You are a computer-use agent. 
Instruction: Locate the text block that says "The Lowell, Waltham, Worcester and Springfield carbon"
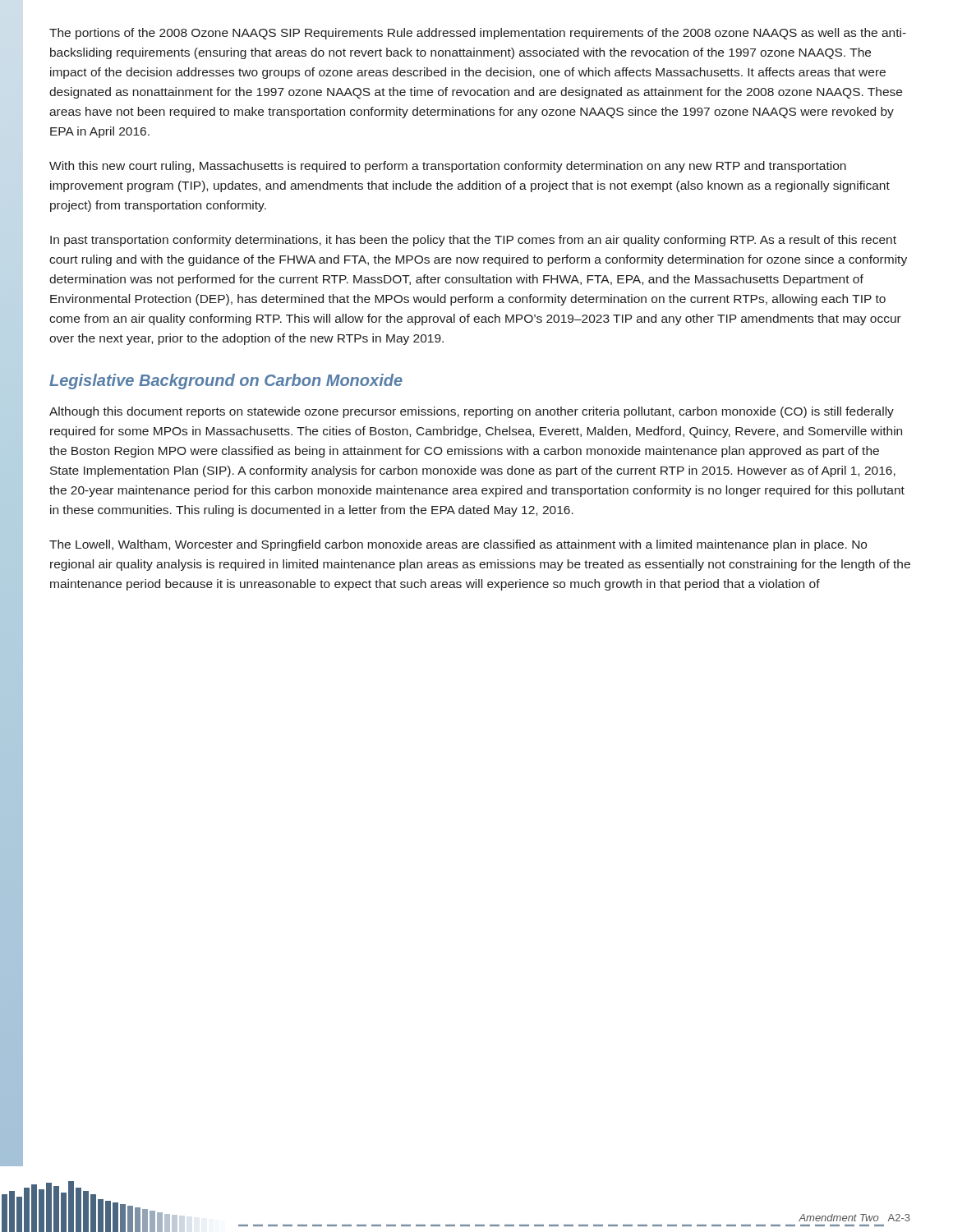[480, 564]
